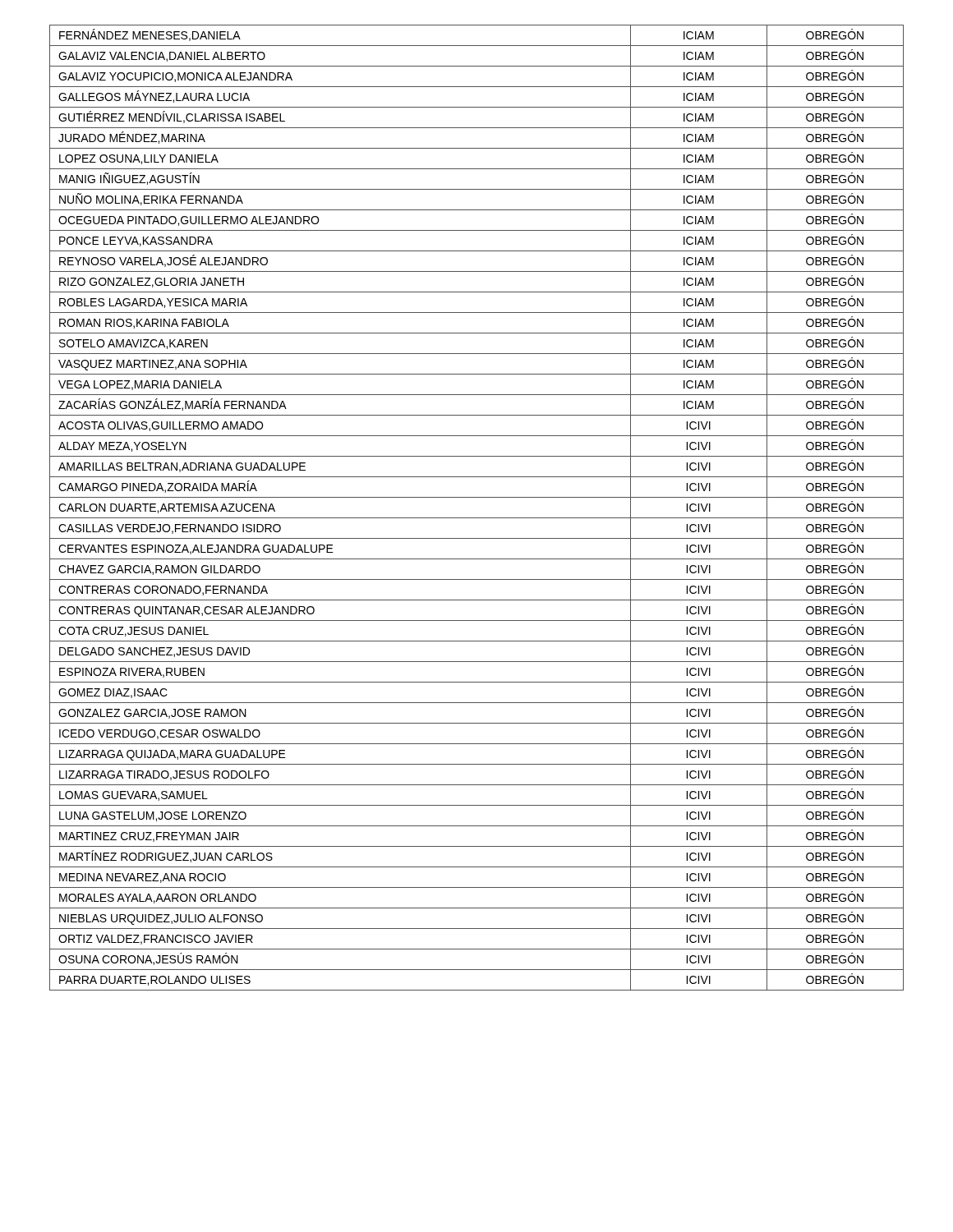Locate the table with the text "OCEGUEDA PINTADO,GUILLERMO ALEJANDRO"
This screenshot has width=953, height=1232.
pyautogui.click(x=476, y=508)
